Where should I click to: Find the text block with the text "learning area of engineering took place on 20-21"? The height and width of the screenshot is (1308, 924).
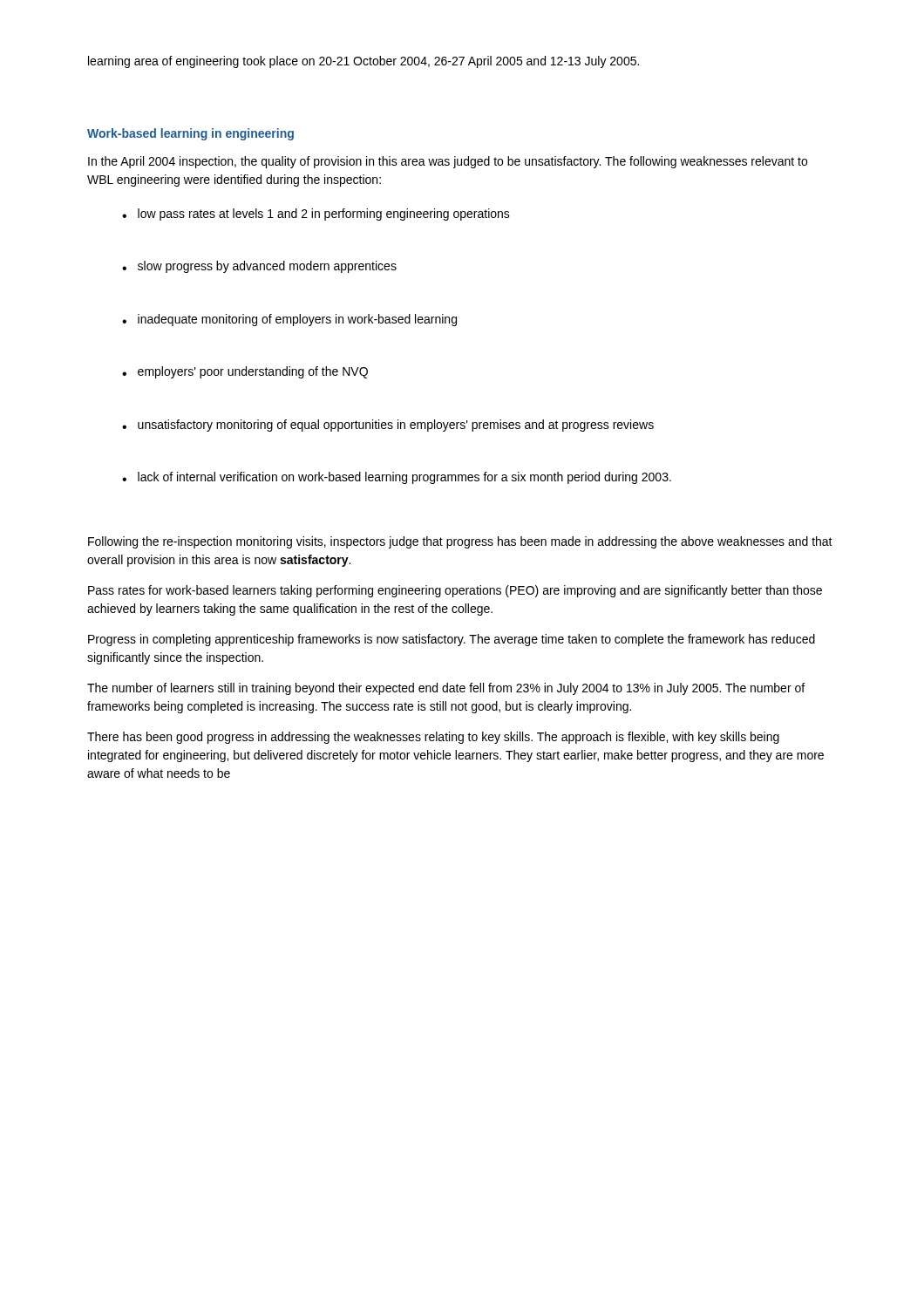pos(364,61)
